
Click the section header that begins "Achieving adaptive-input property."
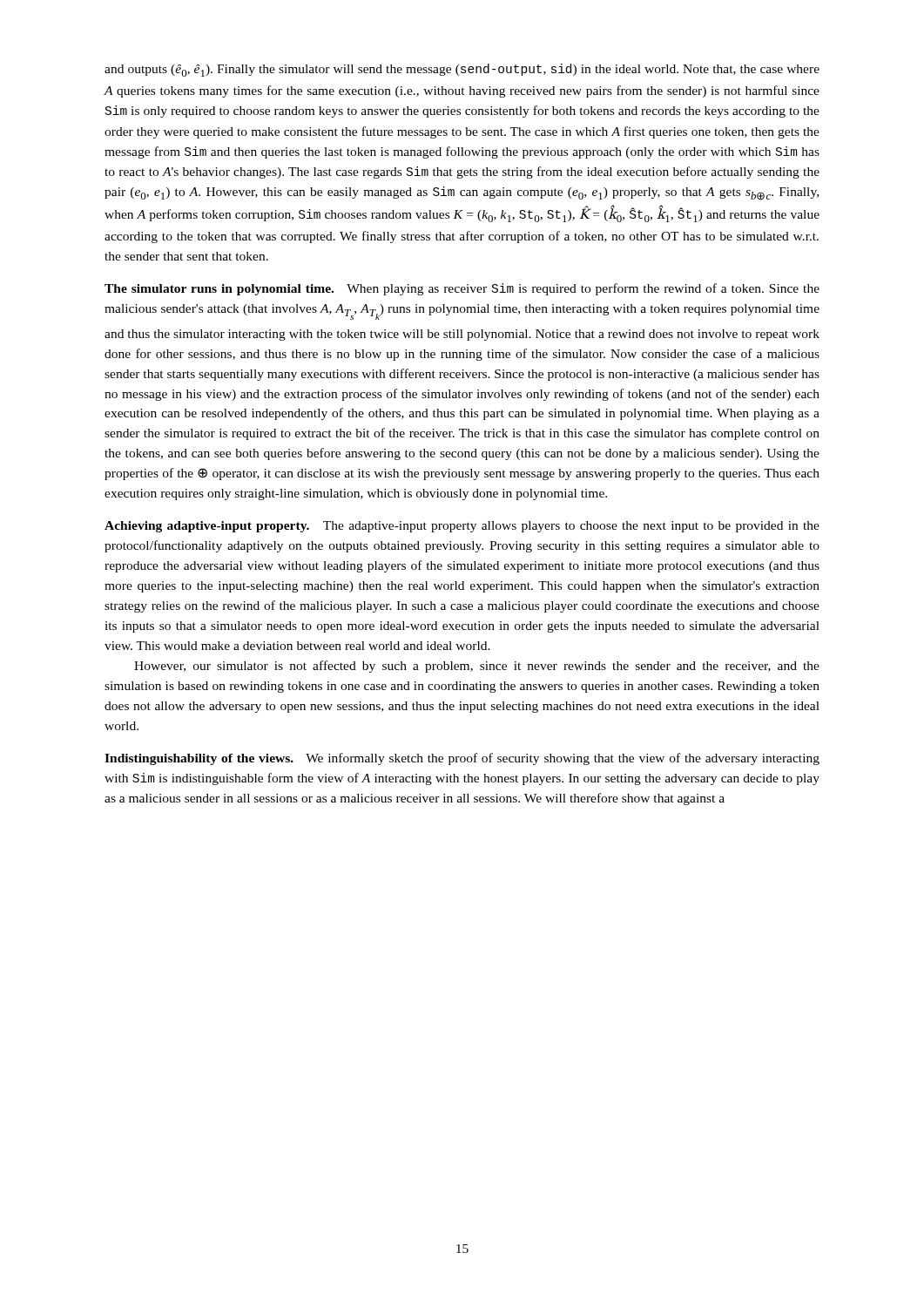(x=462, y=586)
